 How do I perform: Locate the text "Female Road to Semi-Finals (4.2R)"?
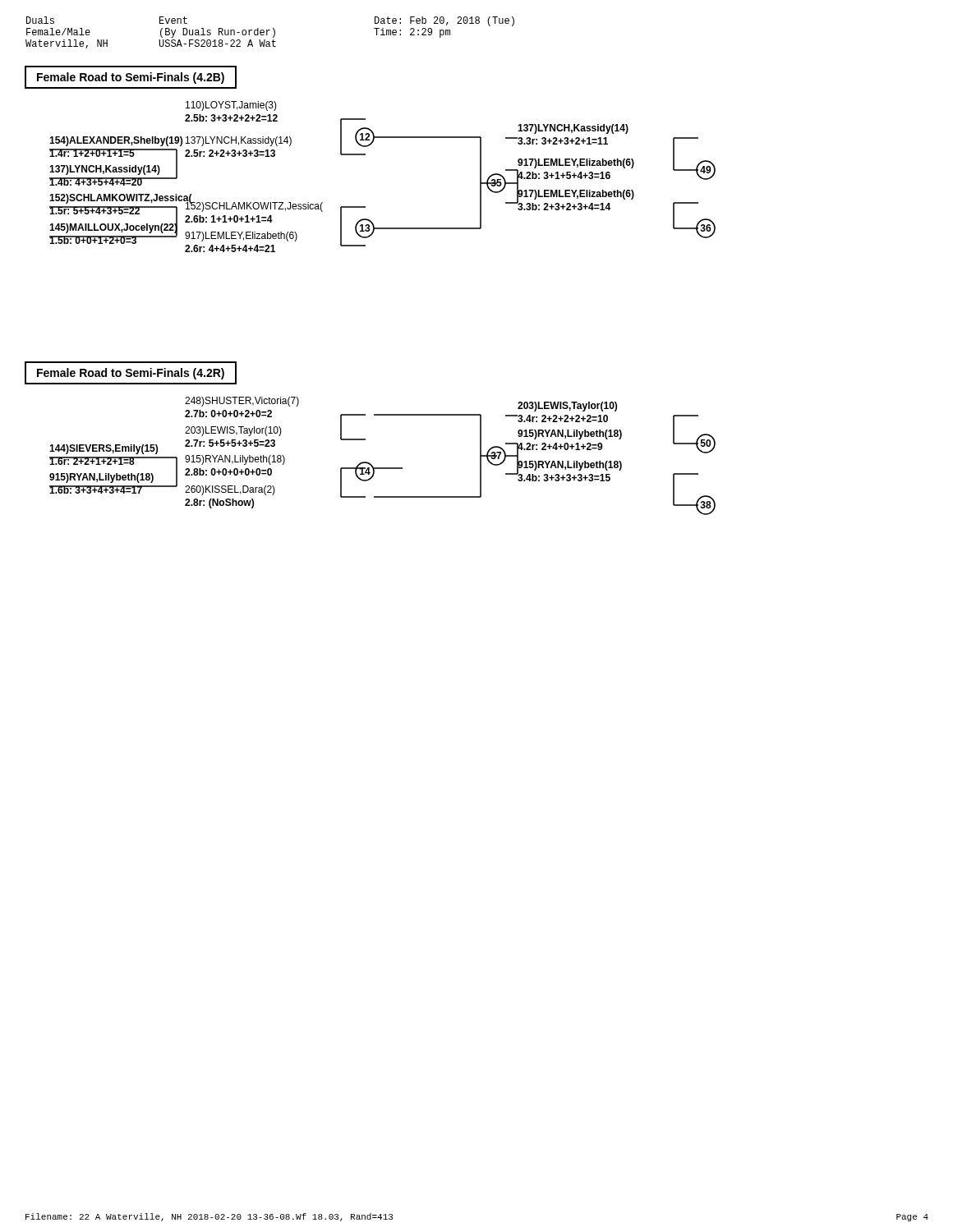pos(130,373)
